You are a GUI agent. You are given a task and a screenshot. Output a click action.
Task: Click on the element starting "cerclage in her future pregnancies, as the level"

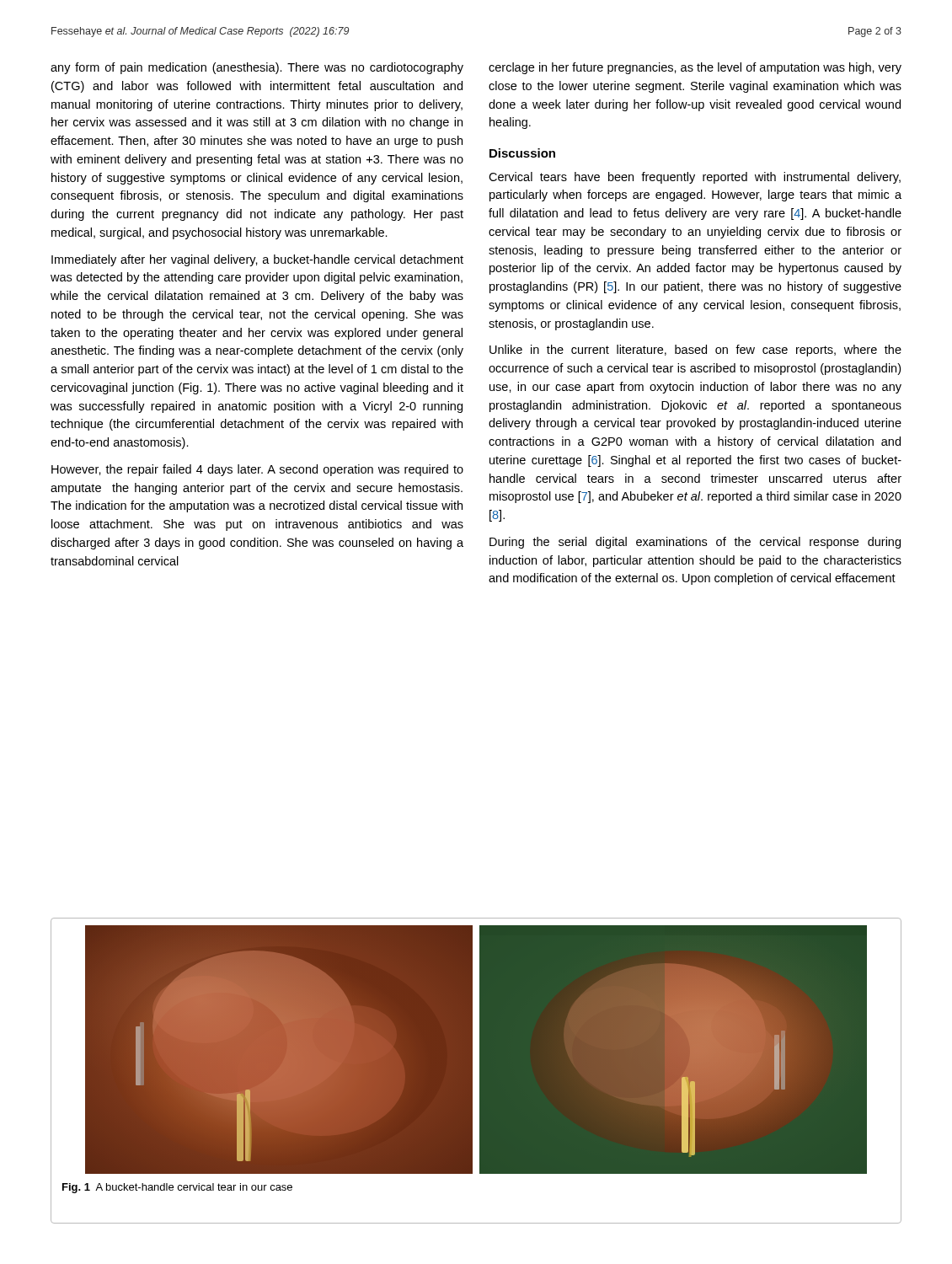coord(695,96)
